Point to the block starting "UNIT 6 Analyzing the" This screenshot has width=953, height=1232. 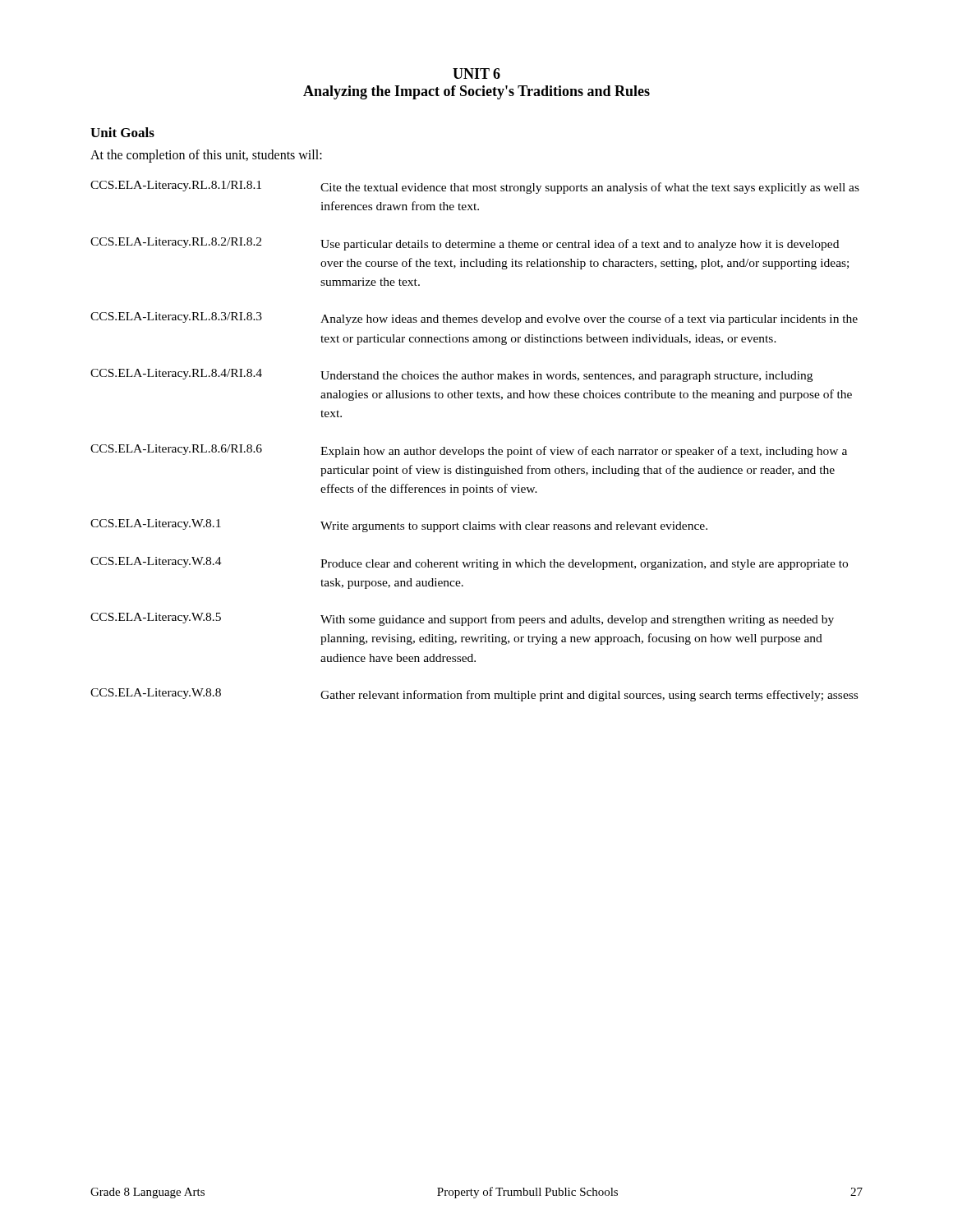click(x=476, y=83)
